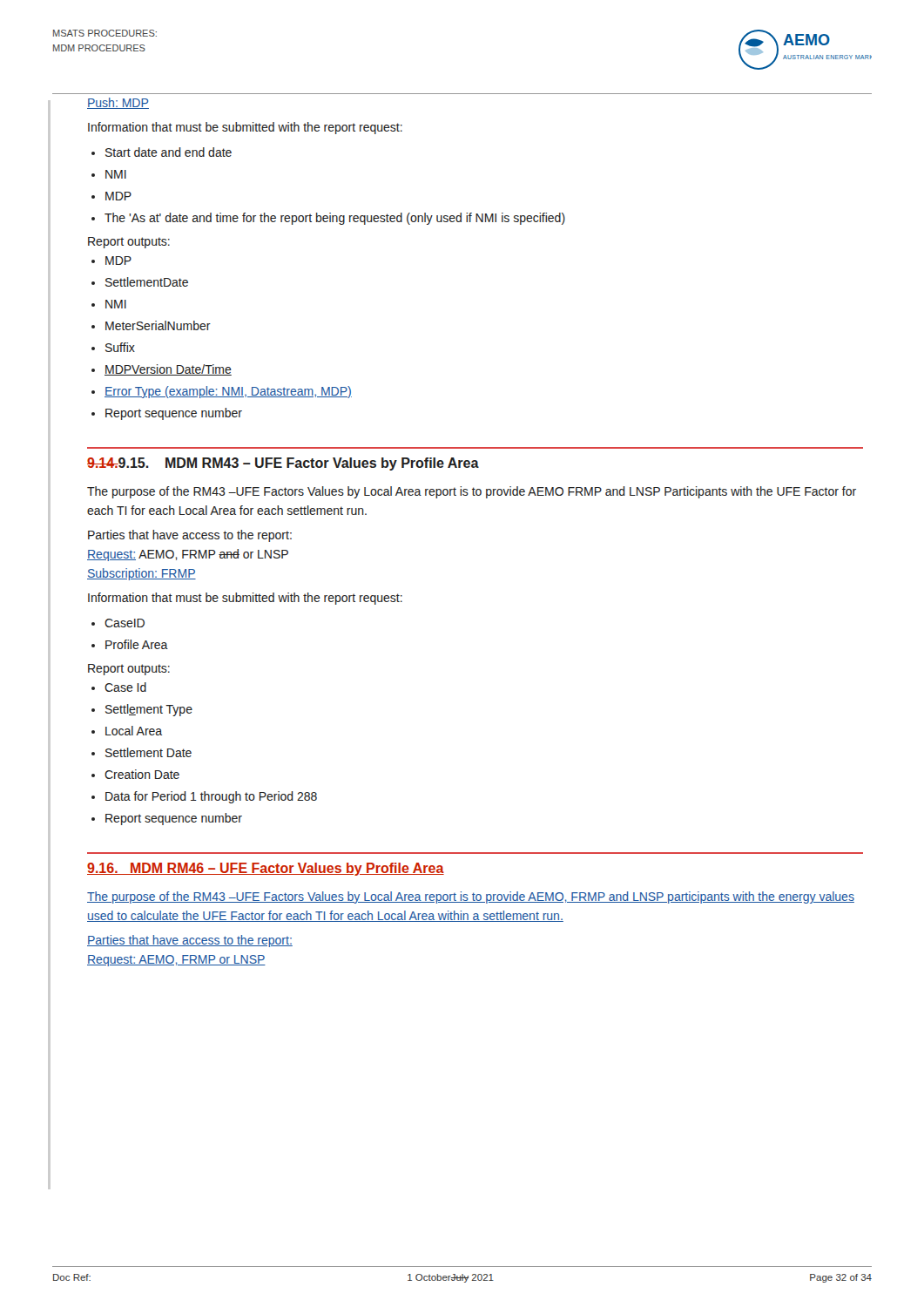Point to the passage starting "Request: AEMO, FRMP or LNSP"

[x=176, y=959]
